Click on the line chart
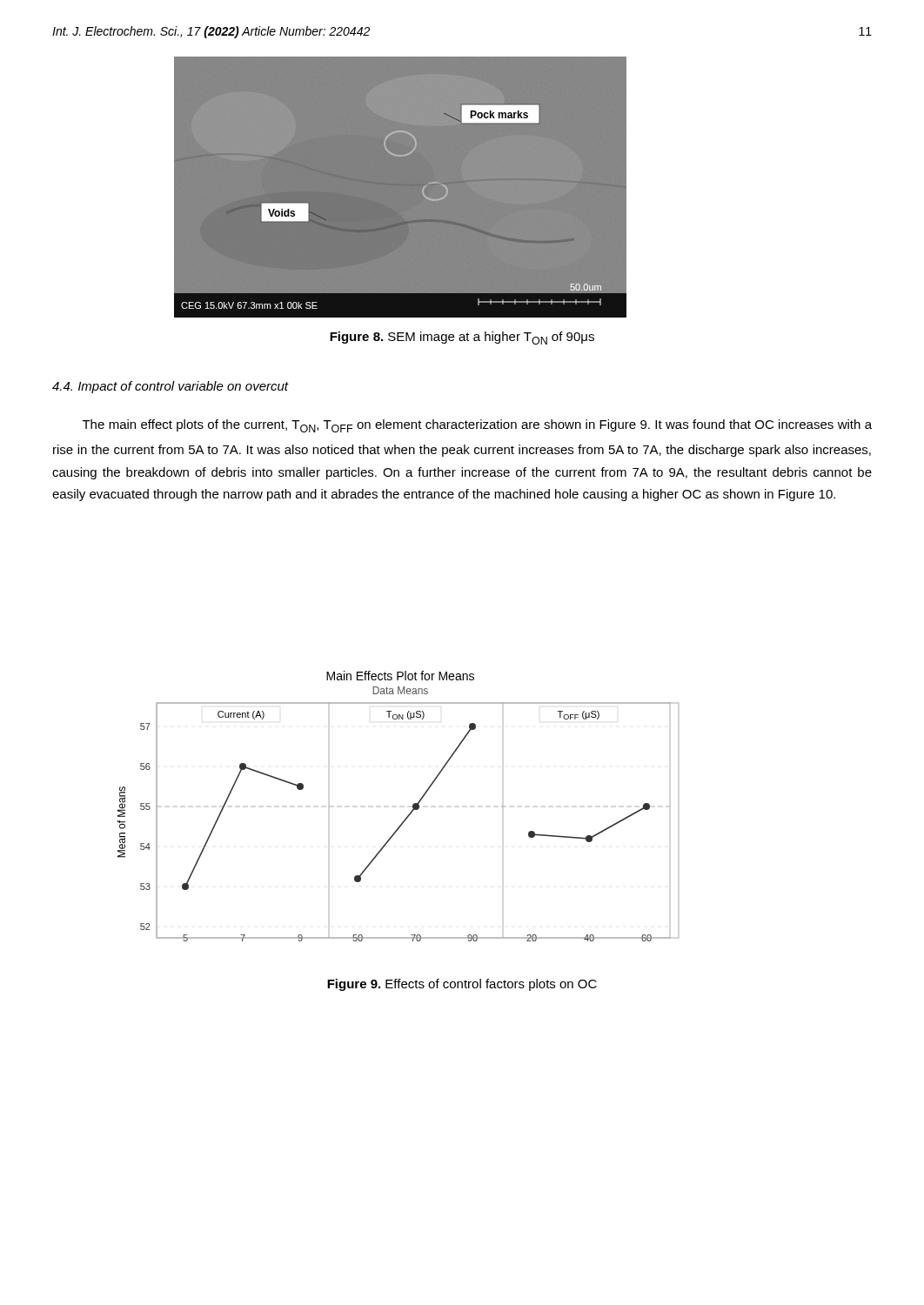The height and width of the screenshot is (1305, 924). coord(400,813)
